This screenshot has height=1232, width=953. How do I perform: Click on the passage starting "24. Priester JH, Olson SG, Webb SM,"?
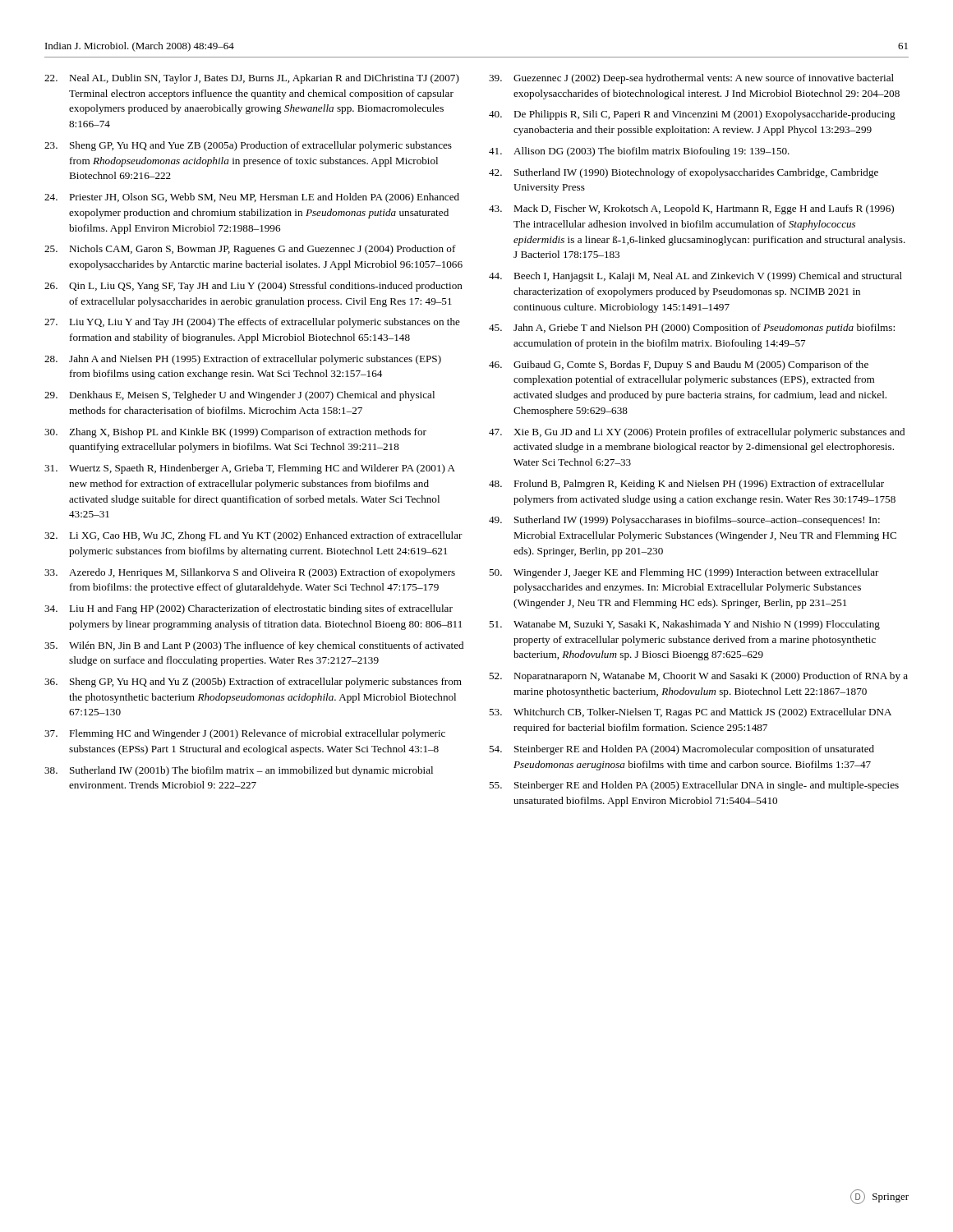254,213
